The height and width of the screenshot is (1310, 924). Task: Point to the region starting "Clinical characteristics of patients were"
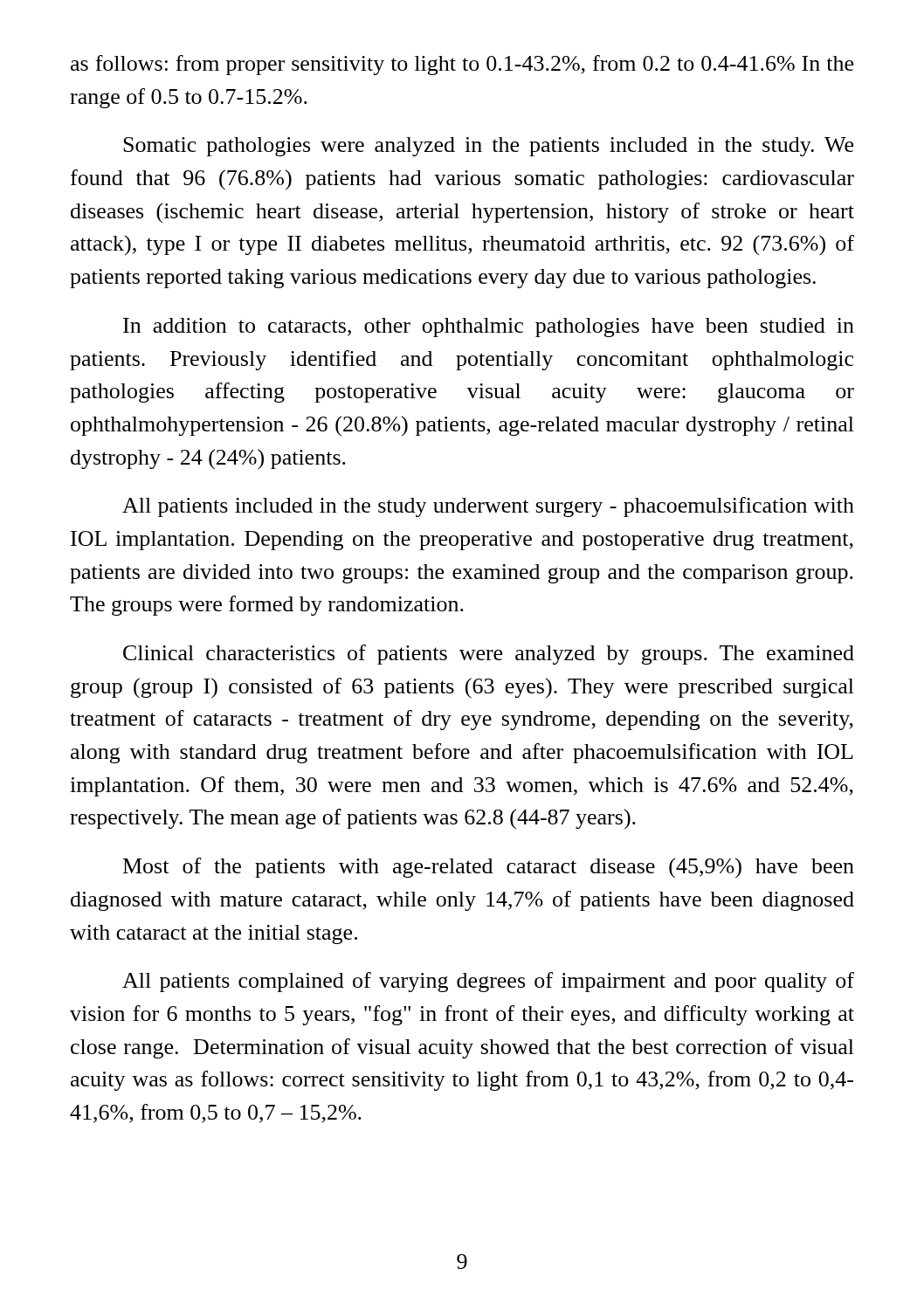click(462, 735)
